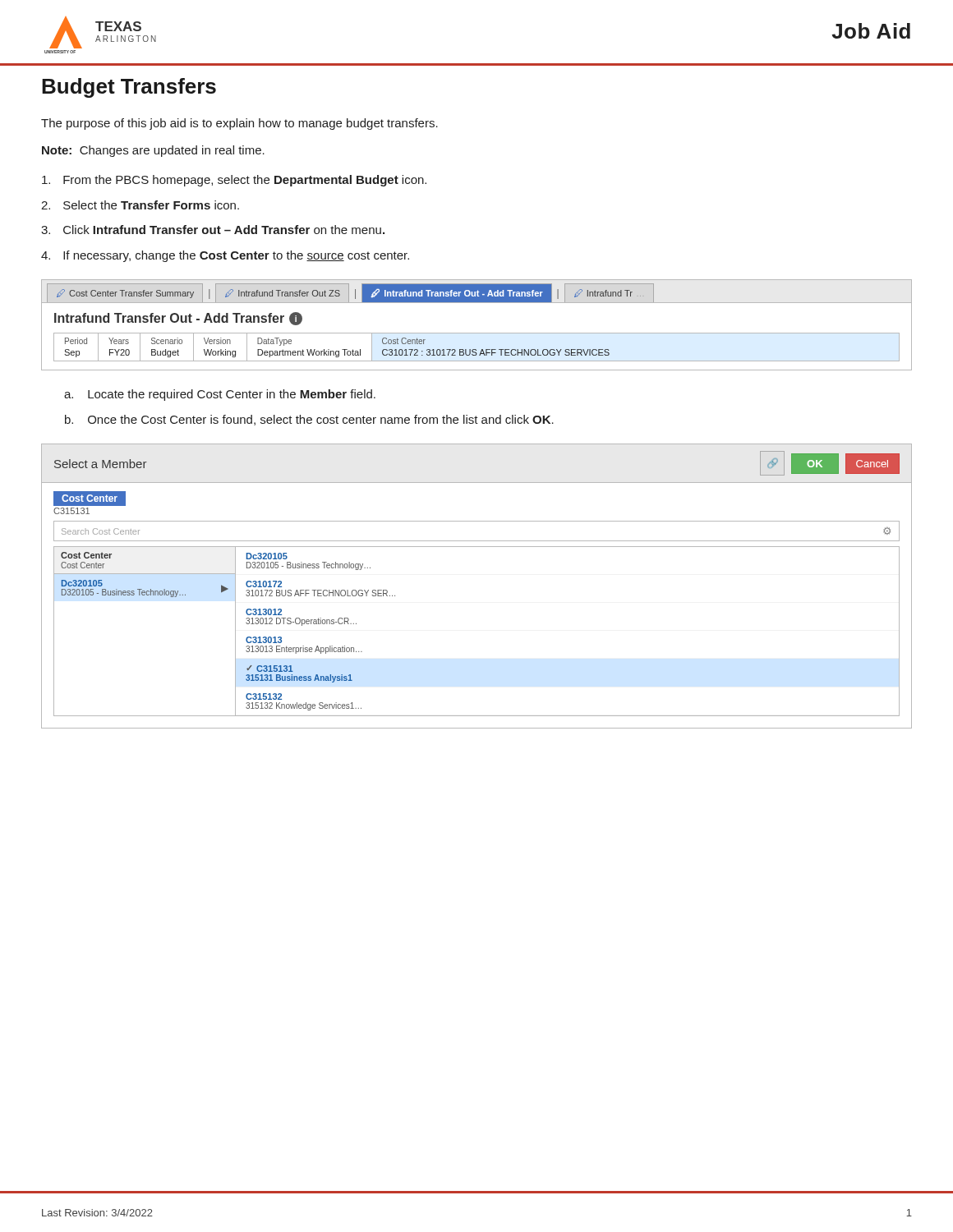Screen dimensions: 1232x953
Task: Locate the block starting "4. If necessary, change the Cost Center"
Action: click(x=226, y=255)
